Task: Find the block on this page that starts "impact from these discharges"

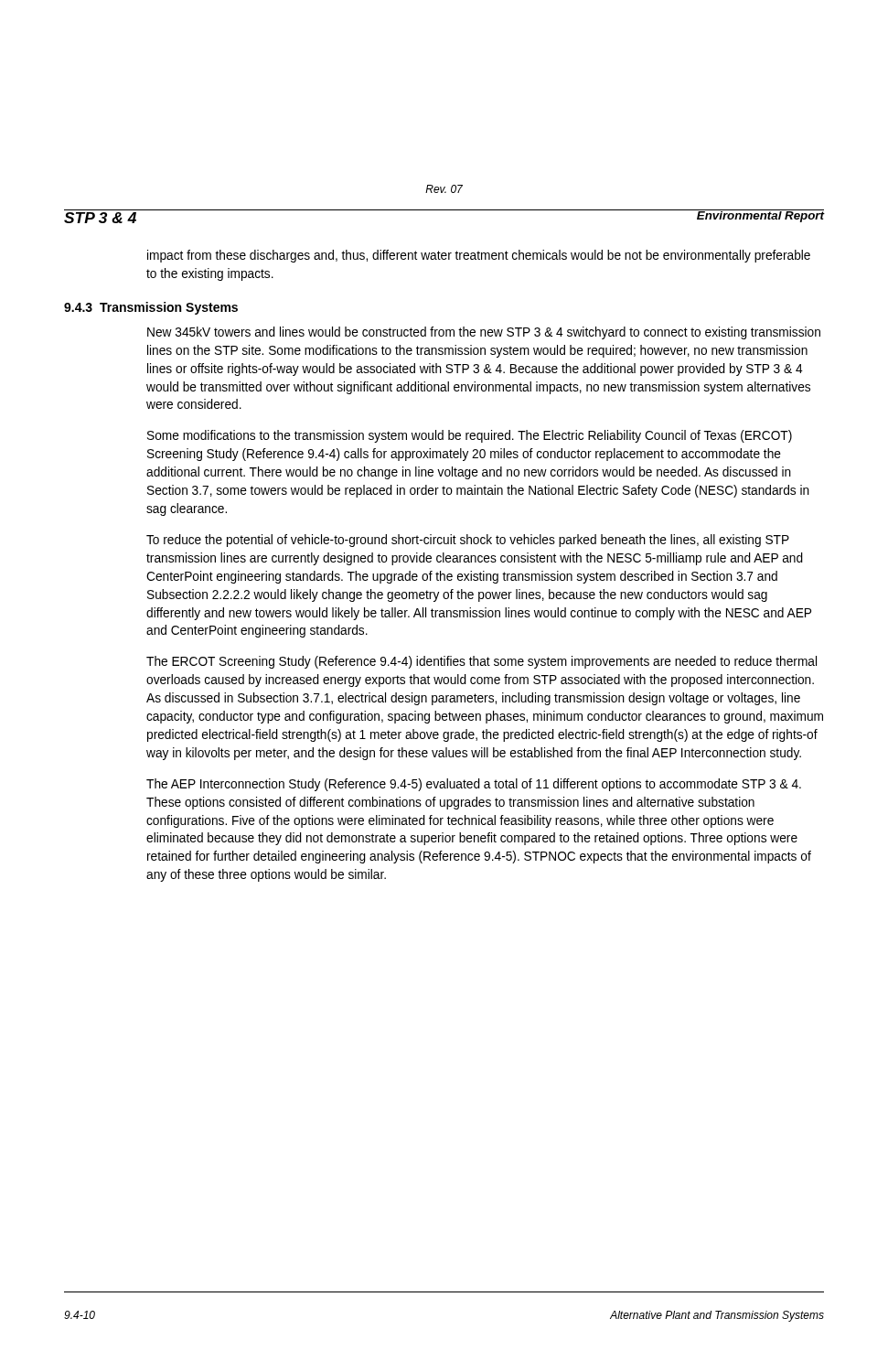Action: pos(478,265)
